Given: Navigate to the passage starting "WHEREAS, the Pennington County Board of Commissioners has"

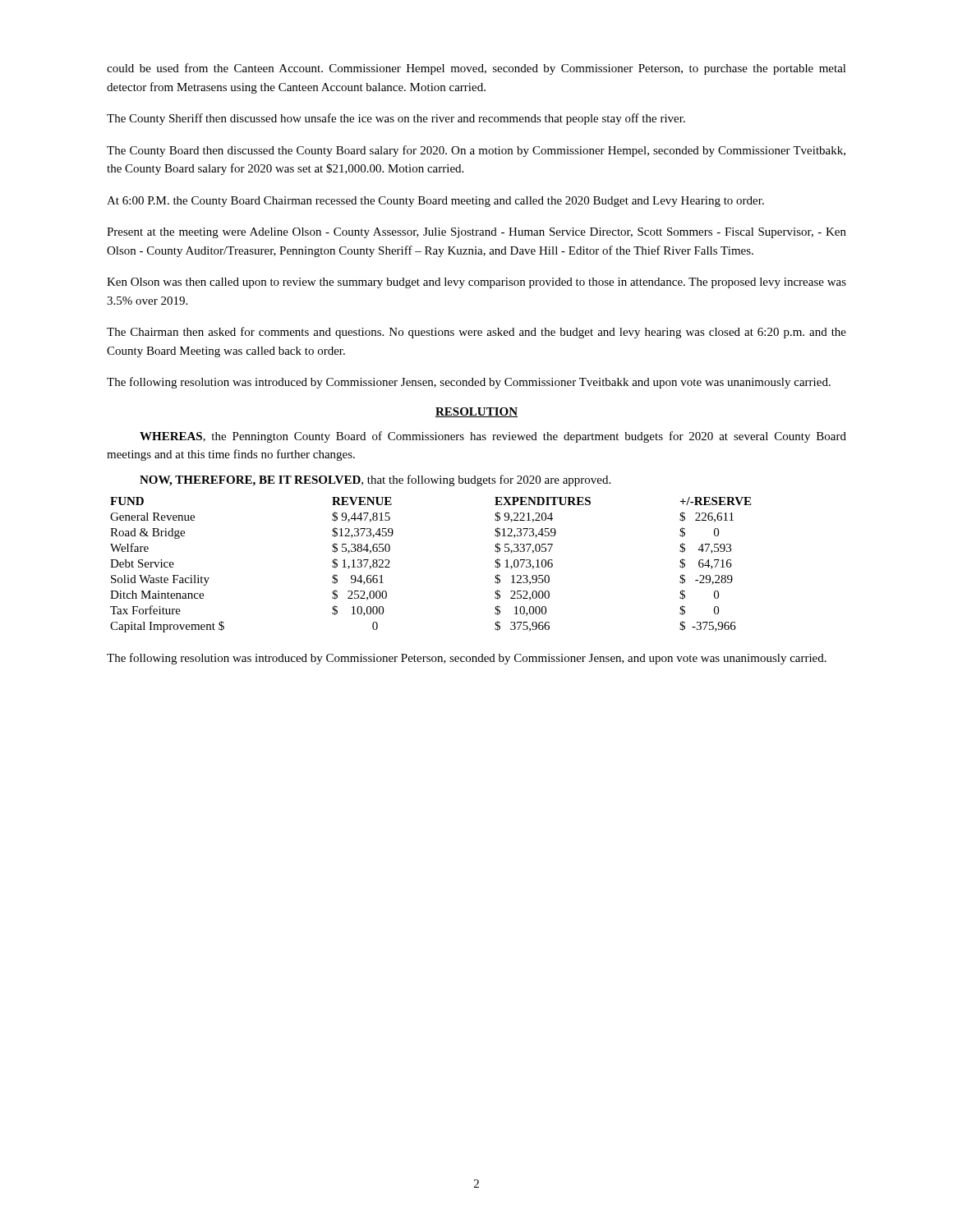Looking at the screenshot, I should coord(476,445).
